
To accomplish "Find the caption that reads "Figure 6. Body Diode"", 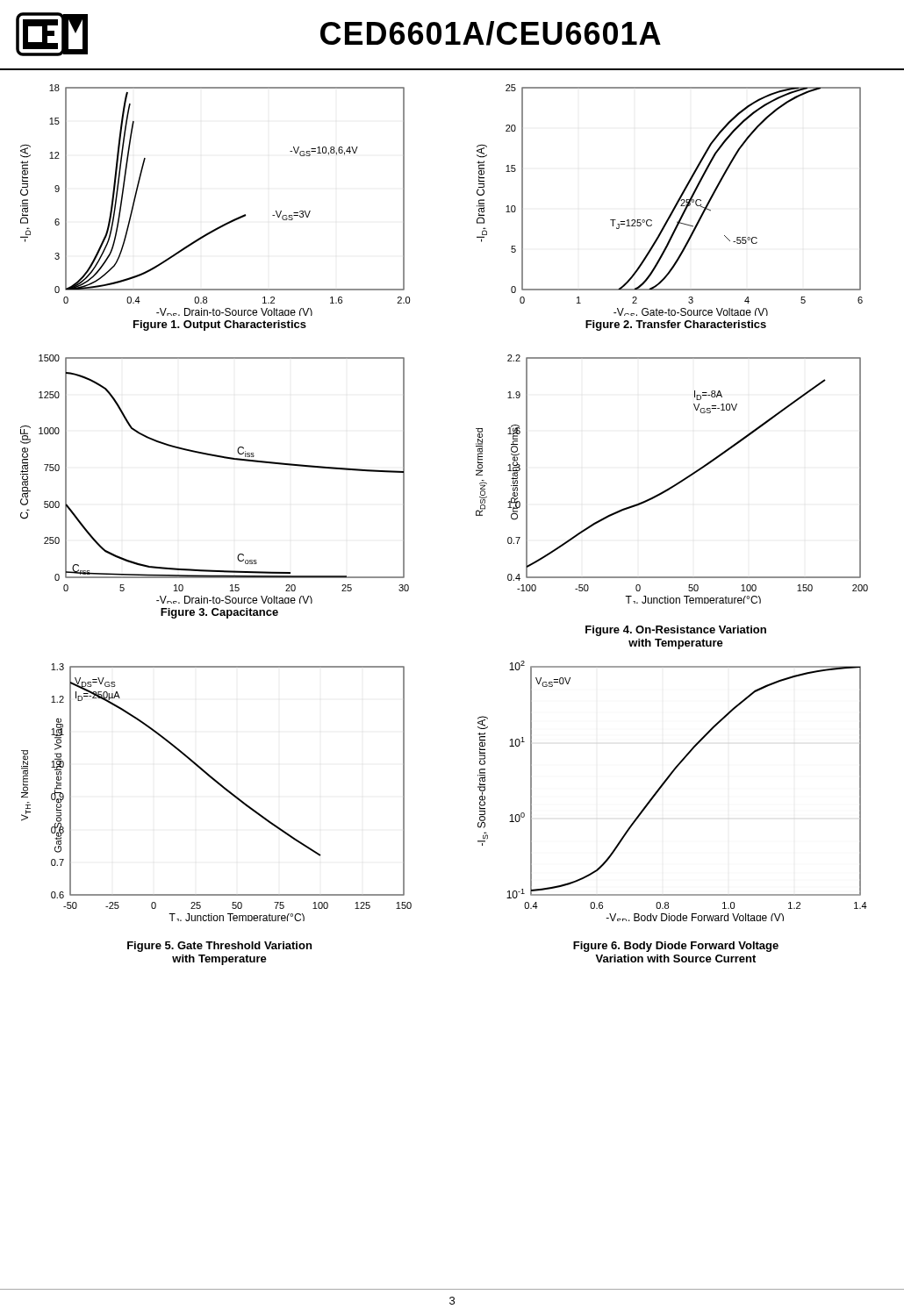I will click(676, 952).
